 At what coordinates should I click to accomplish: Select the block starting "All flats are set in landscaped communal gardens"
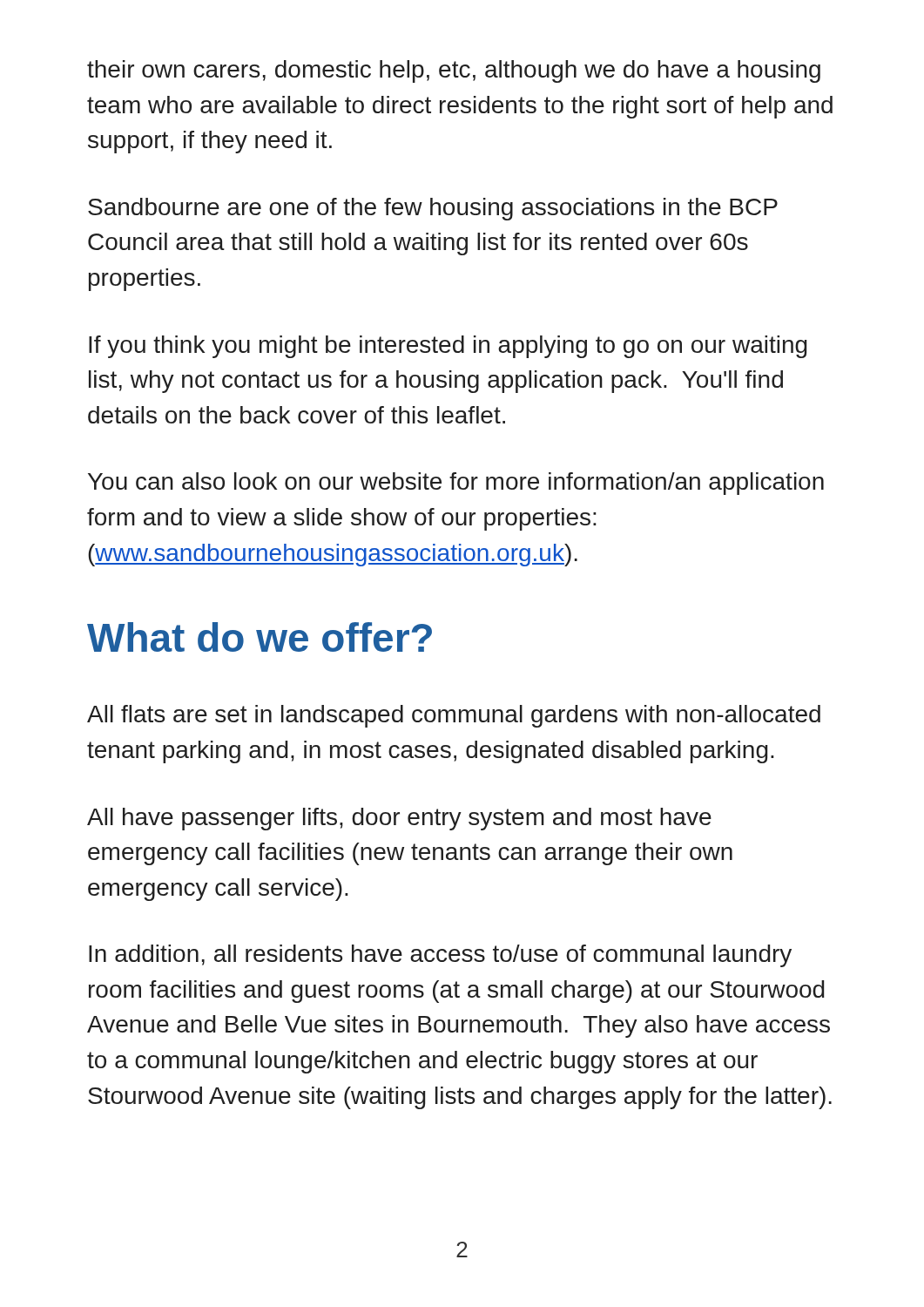[454, 732]
